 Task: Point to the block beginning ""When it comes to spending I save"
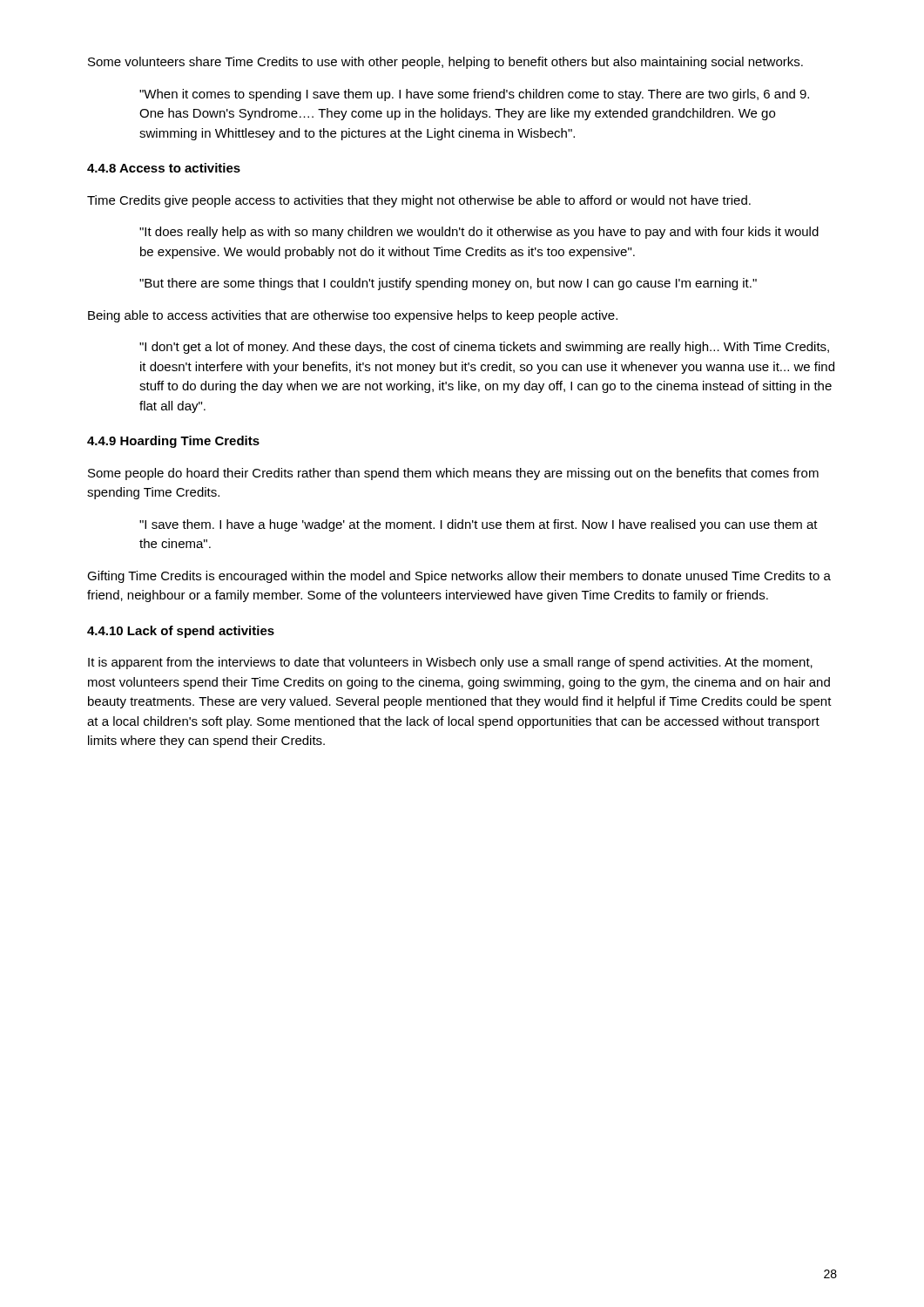click(x=488, y=113)
